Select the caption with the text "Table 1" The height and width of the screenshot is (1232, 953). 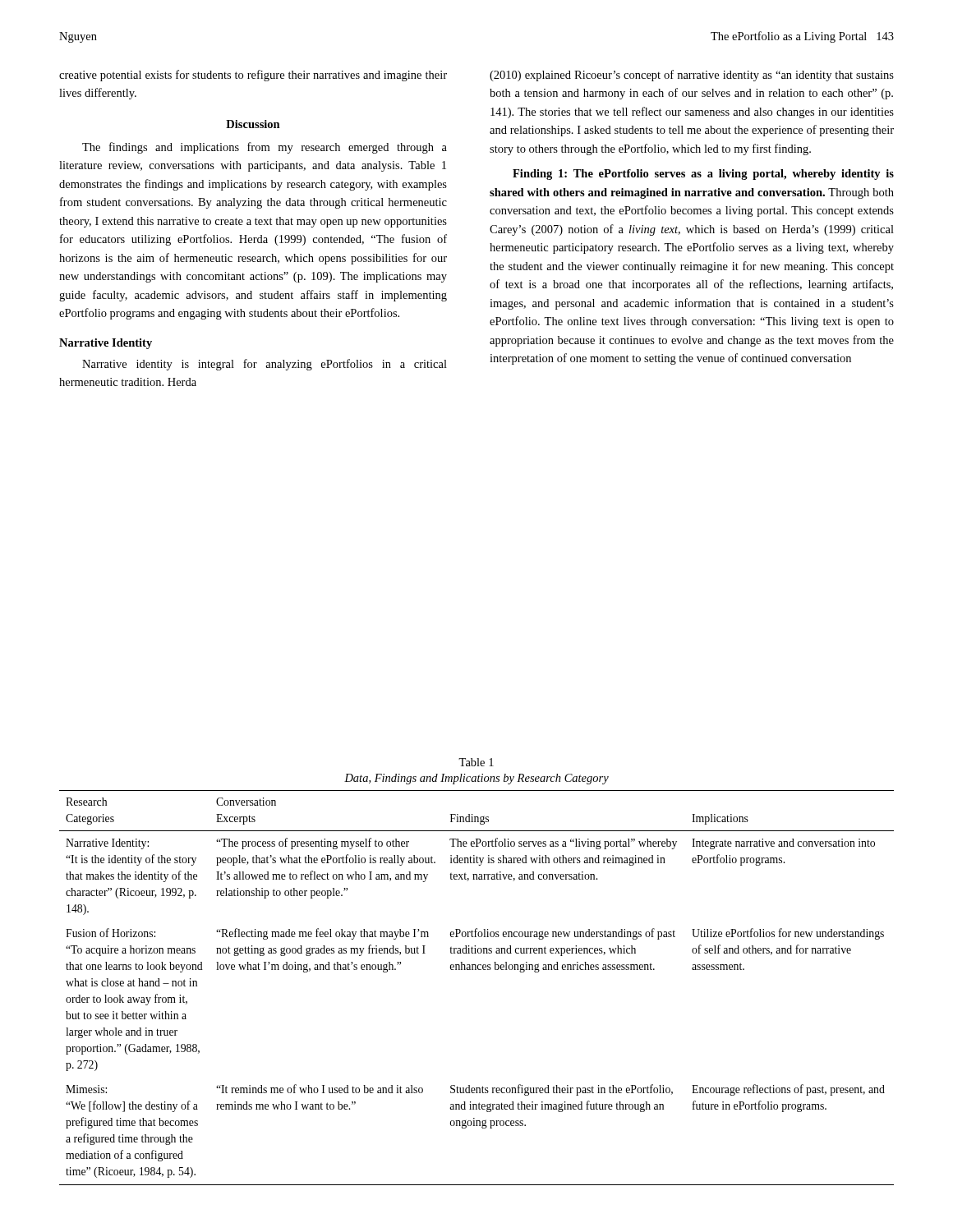click(x=476, y=762)
